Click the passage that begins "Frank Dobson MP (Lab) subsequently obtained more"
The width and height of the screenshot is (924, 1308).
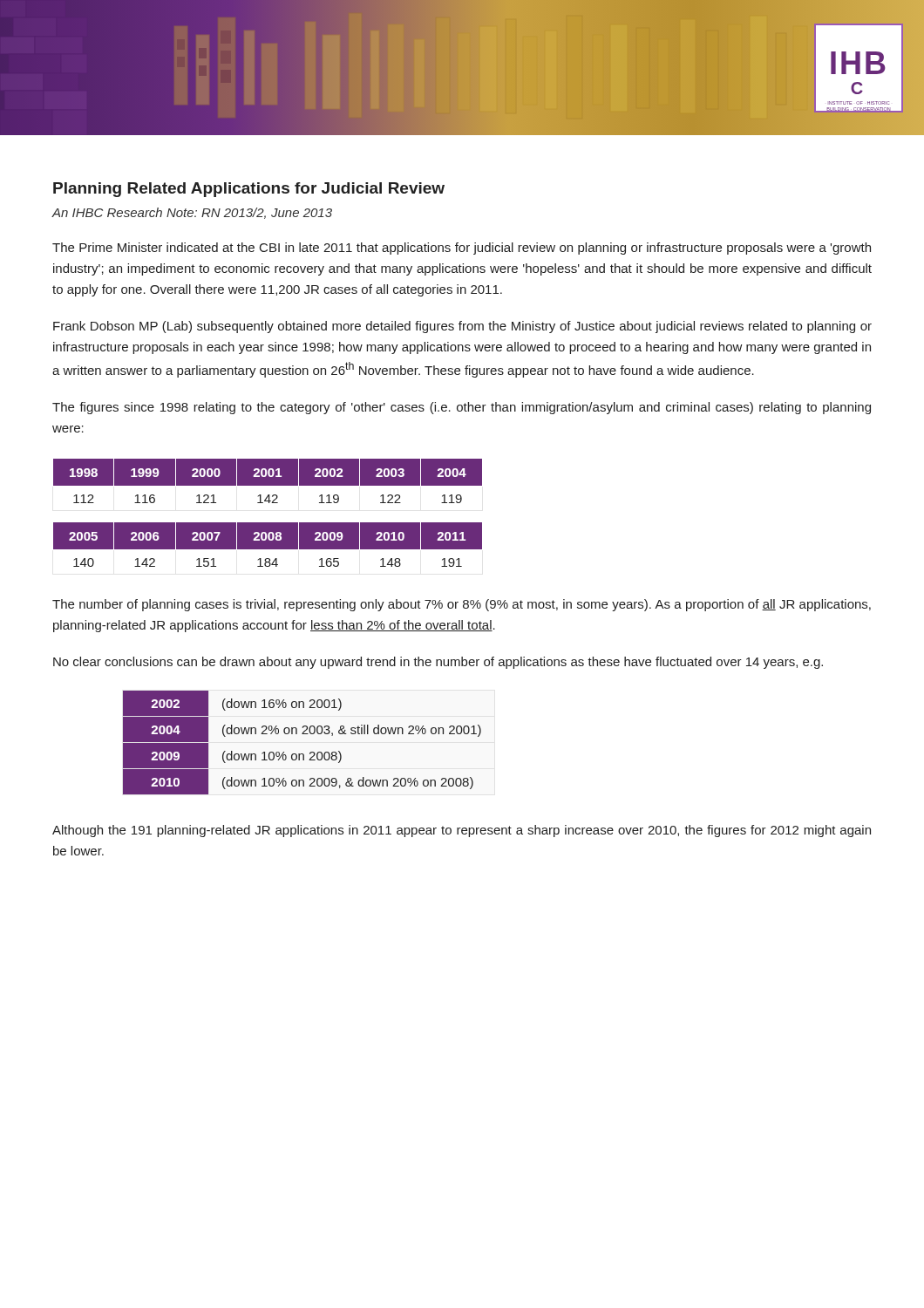coord(462,348)
